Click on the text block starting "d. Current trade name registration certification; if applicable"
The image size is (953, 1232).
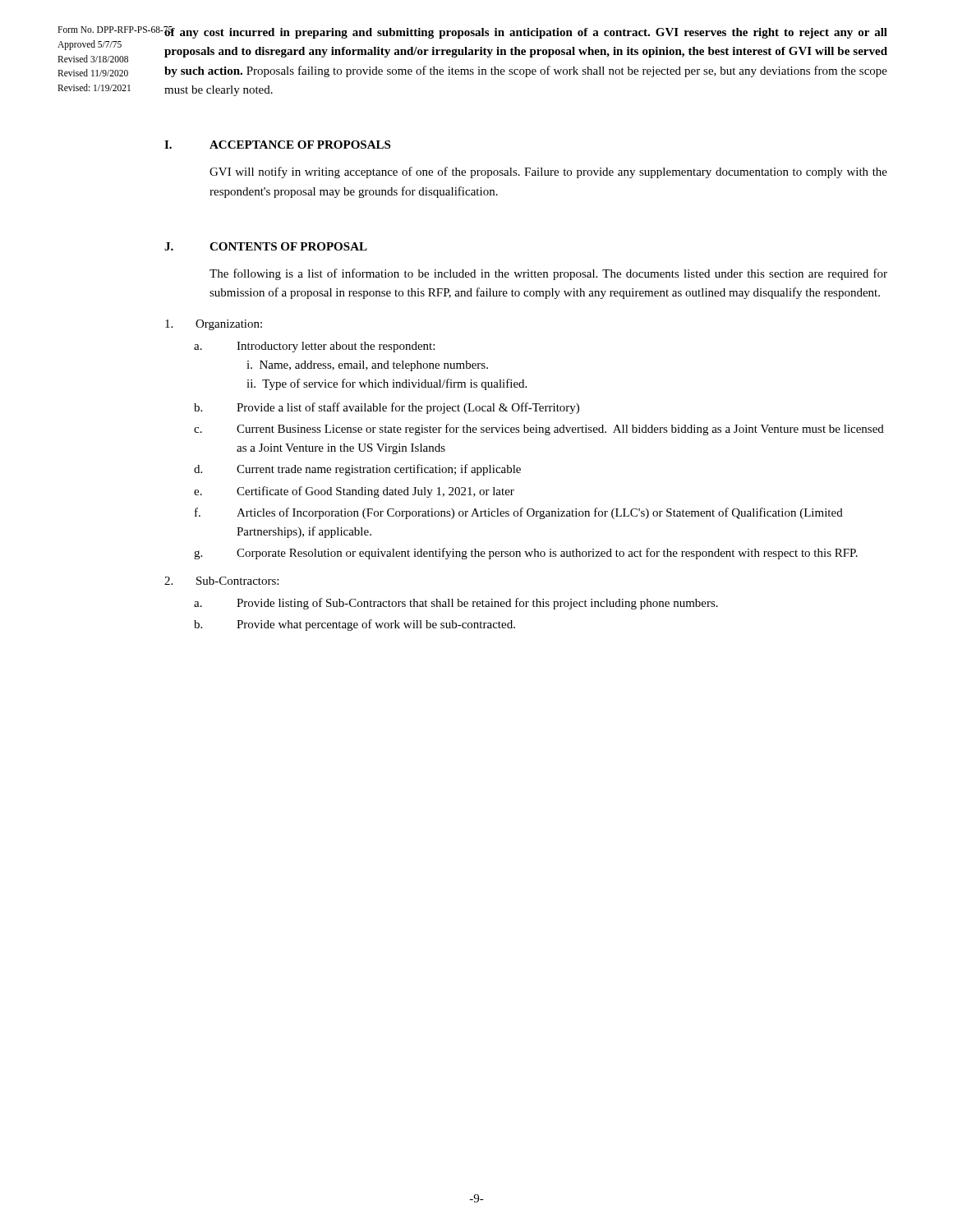[x=357, y=470]
